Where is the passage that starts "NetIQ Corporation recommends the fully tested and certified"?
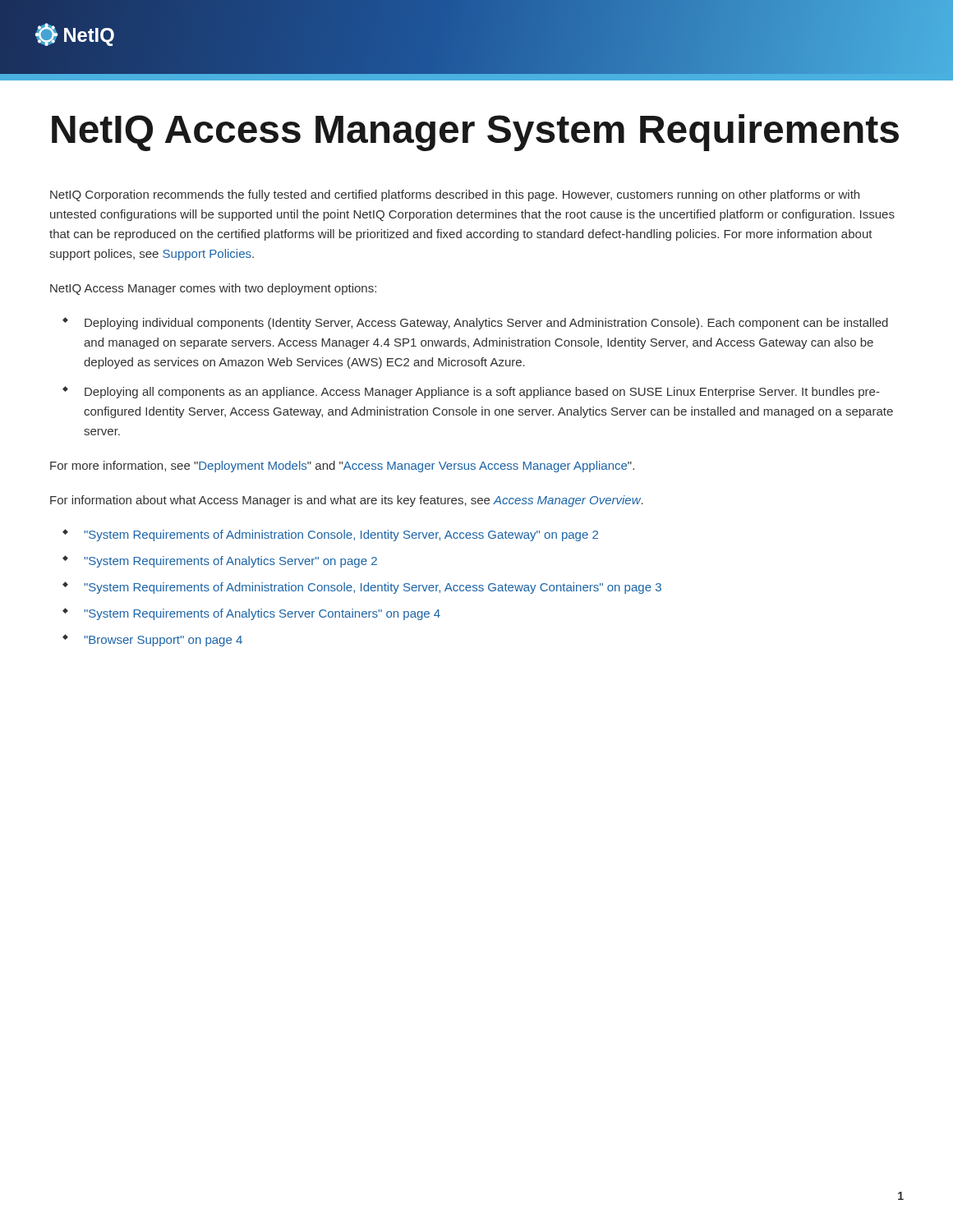Image resolution: width=953 pixels, height=1232 pixels. point(472,224)
